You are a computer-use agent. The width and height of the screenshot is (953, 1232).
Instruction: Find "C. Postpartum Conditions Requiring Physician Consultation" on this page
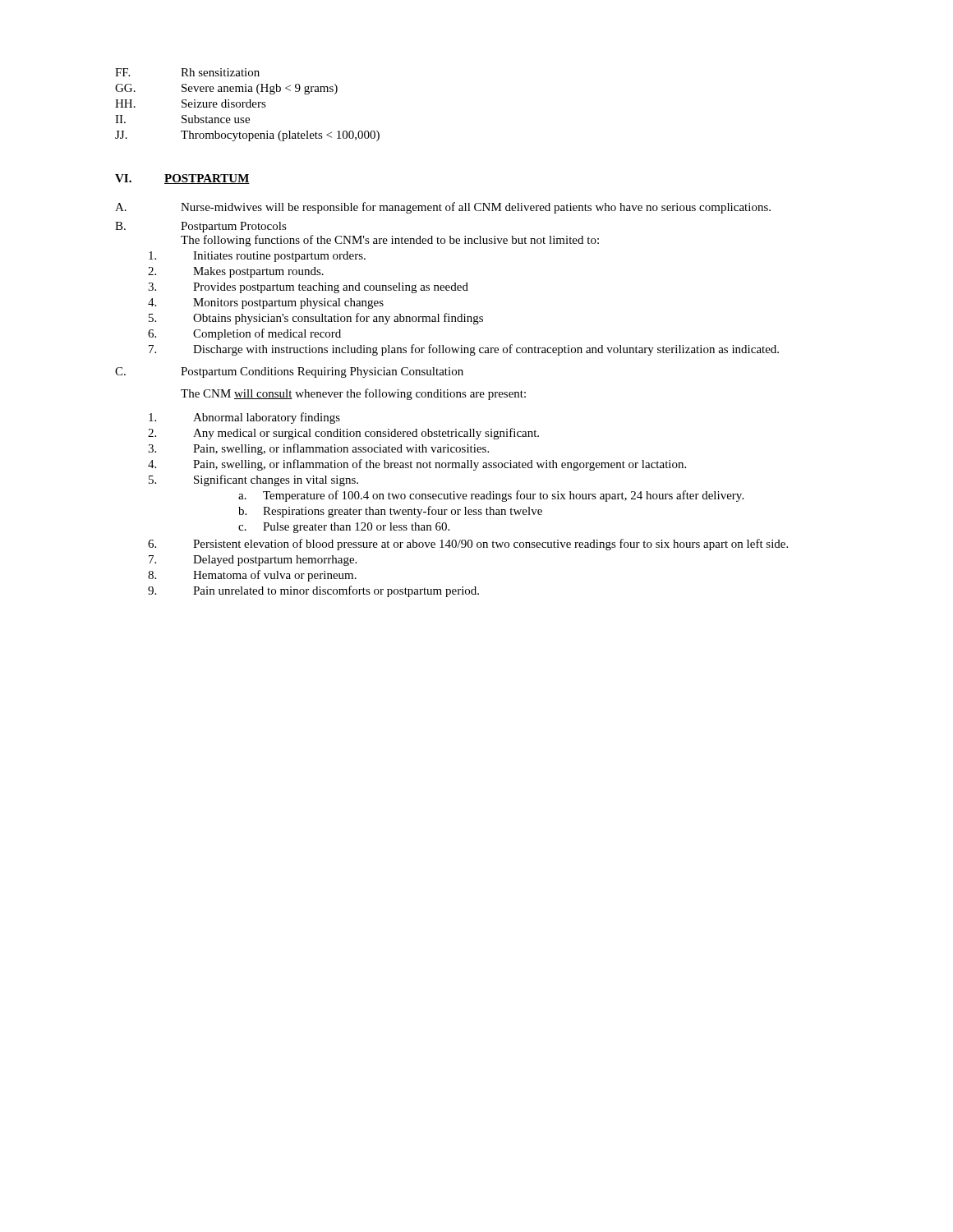pyautogui.click(x=289, y=372)
